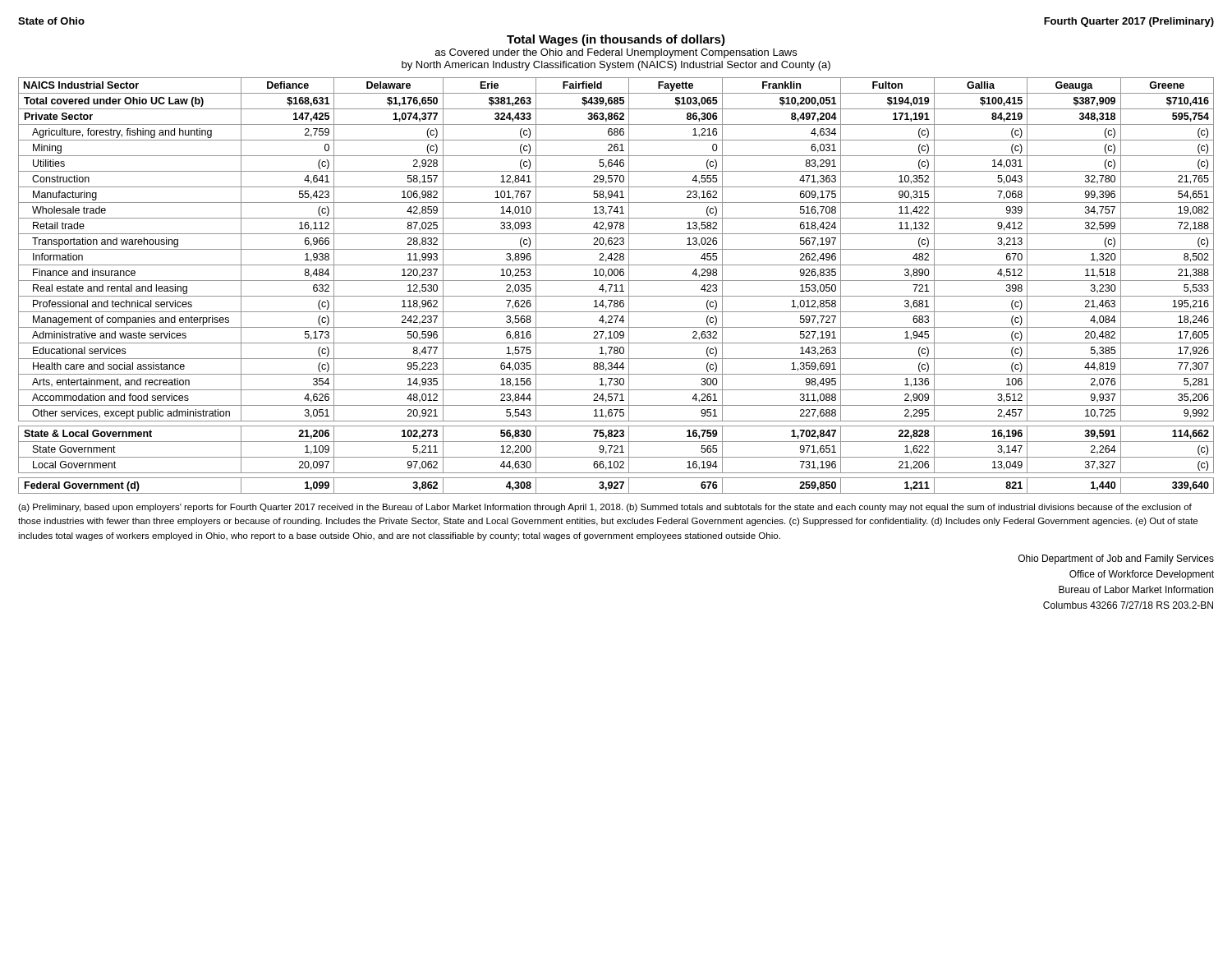The height and width of the screenshot is (953, 1232).
Task: Where is the passage that starts "(a) Preliminary, based upon employers' reports for Fourth"?
Action: pos(608,521)
